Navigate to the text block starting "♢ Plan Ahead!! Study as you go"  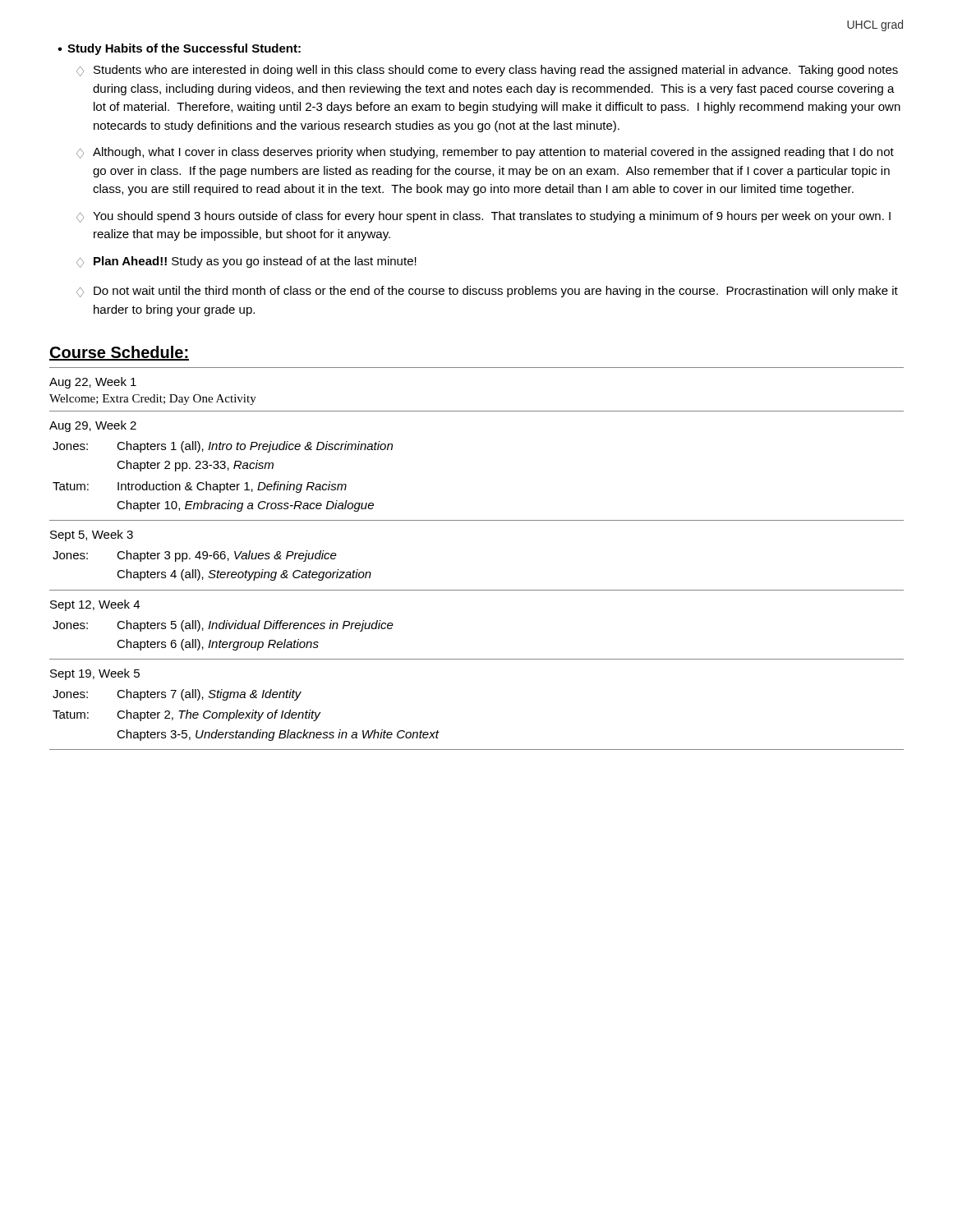coord(245,263)
